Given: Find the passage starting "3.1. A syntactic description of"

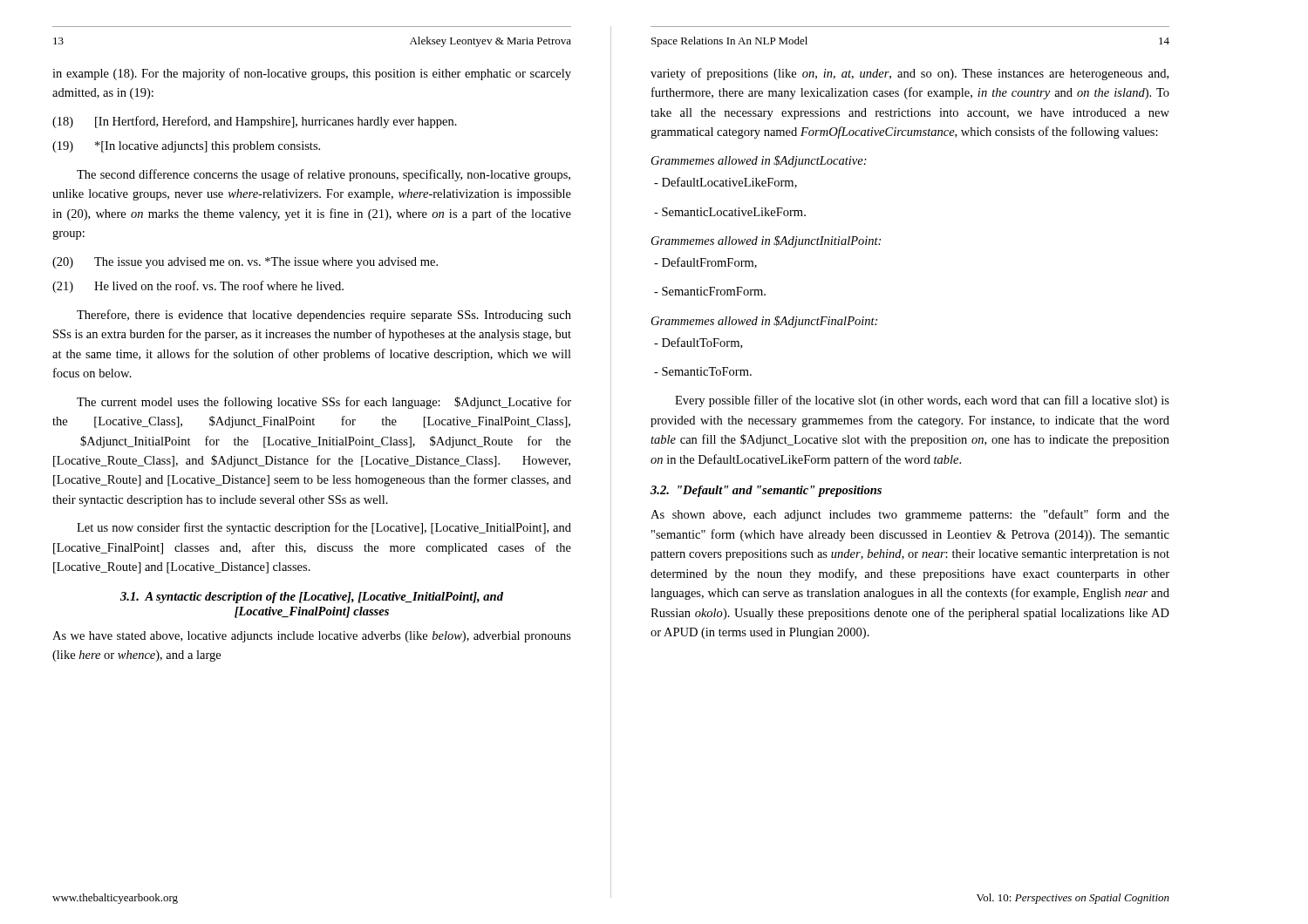Looking at the screenshot, I should (x=312, y=603).
